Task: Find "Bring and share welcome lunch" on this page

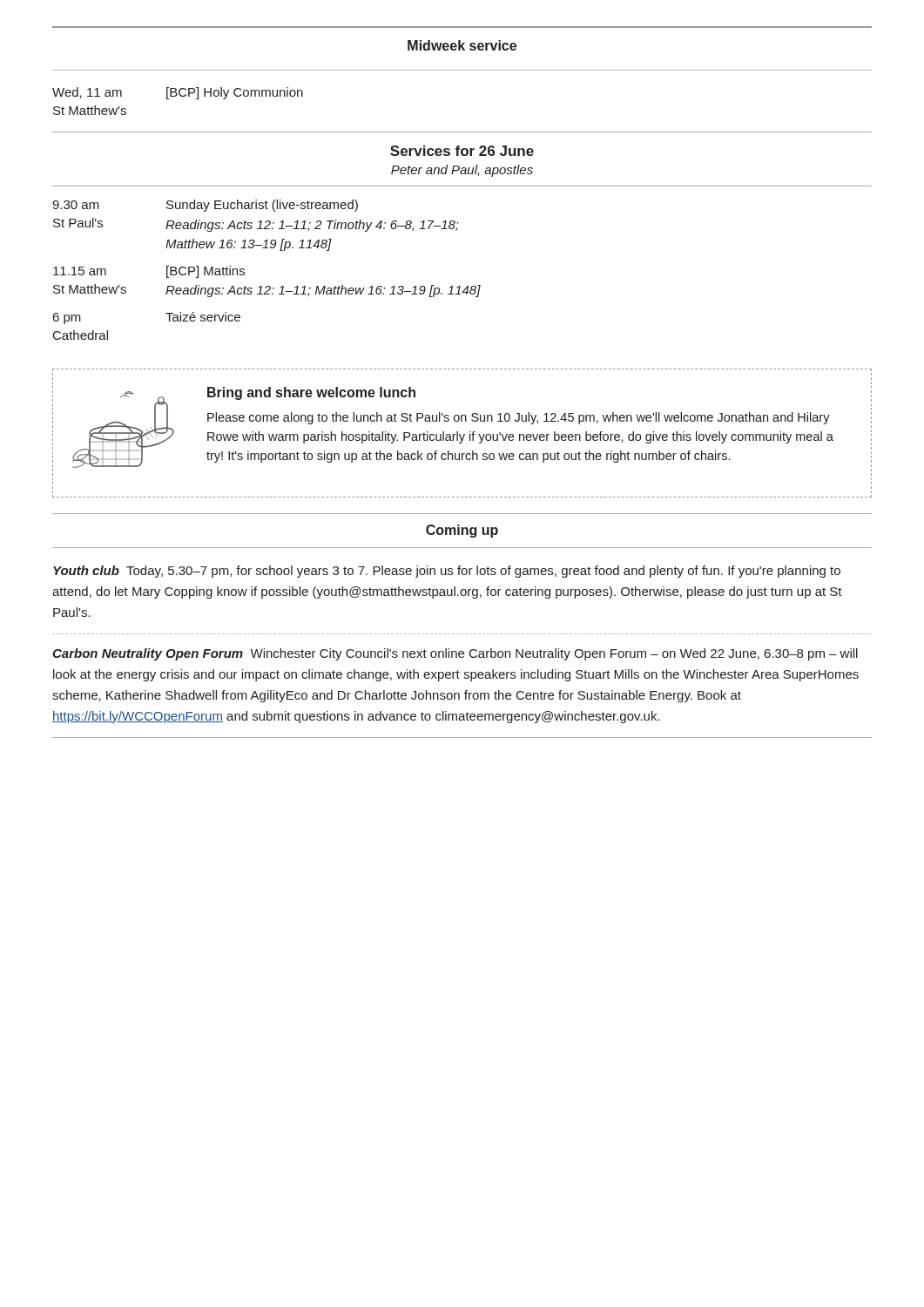Action: click(x=311, y=392)
